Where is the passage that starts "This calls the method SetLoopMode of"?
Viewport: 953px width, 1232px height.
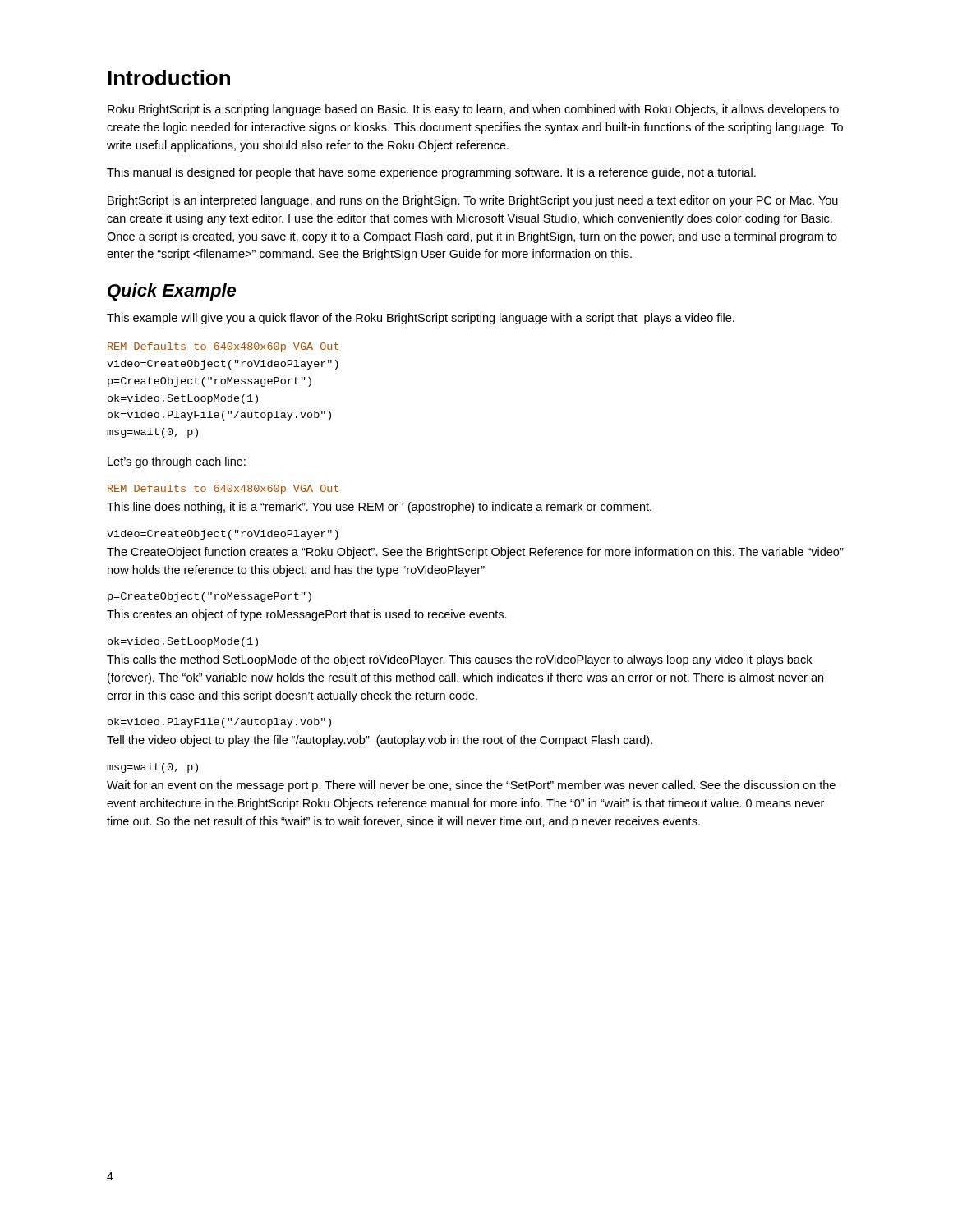pyautogui.click(x=465, y=677)
